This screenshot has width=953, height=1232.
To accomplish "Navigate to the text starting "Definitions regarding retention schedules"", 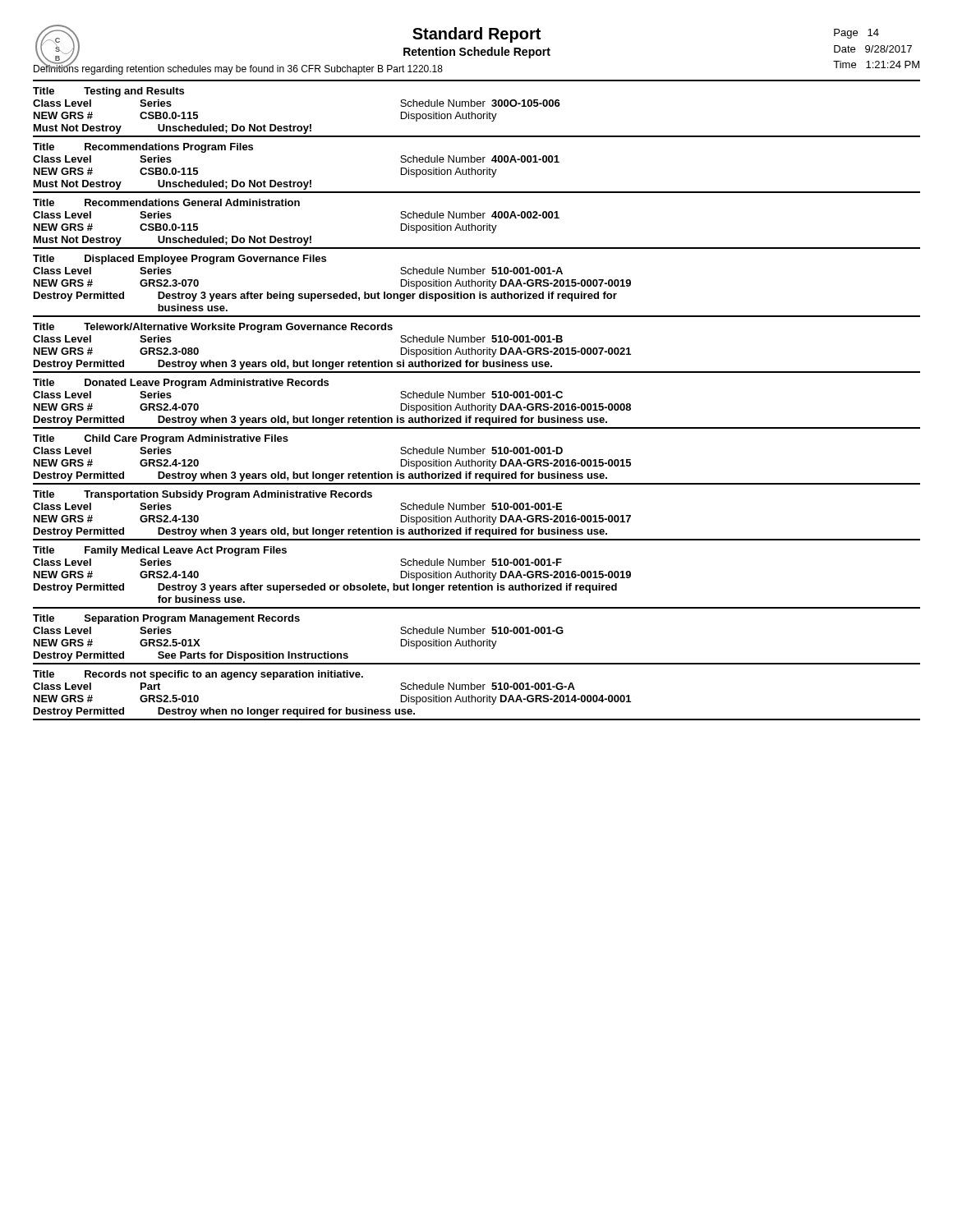I will click(x=238, y=69).
